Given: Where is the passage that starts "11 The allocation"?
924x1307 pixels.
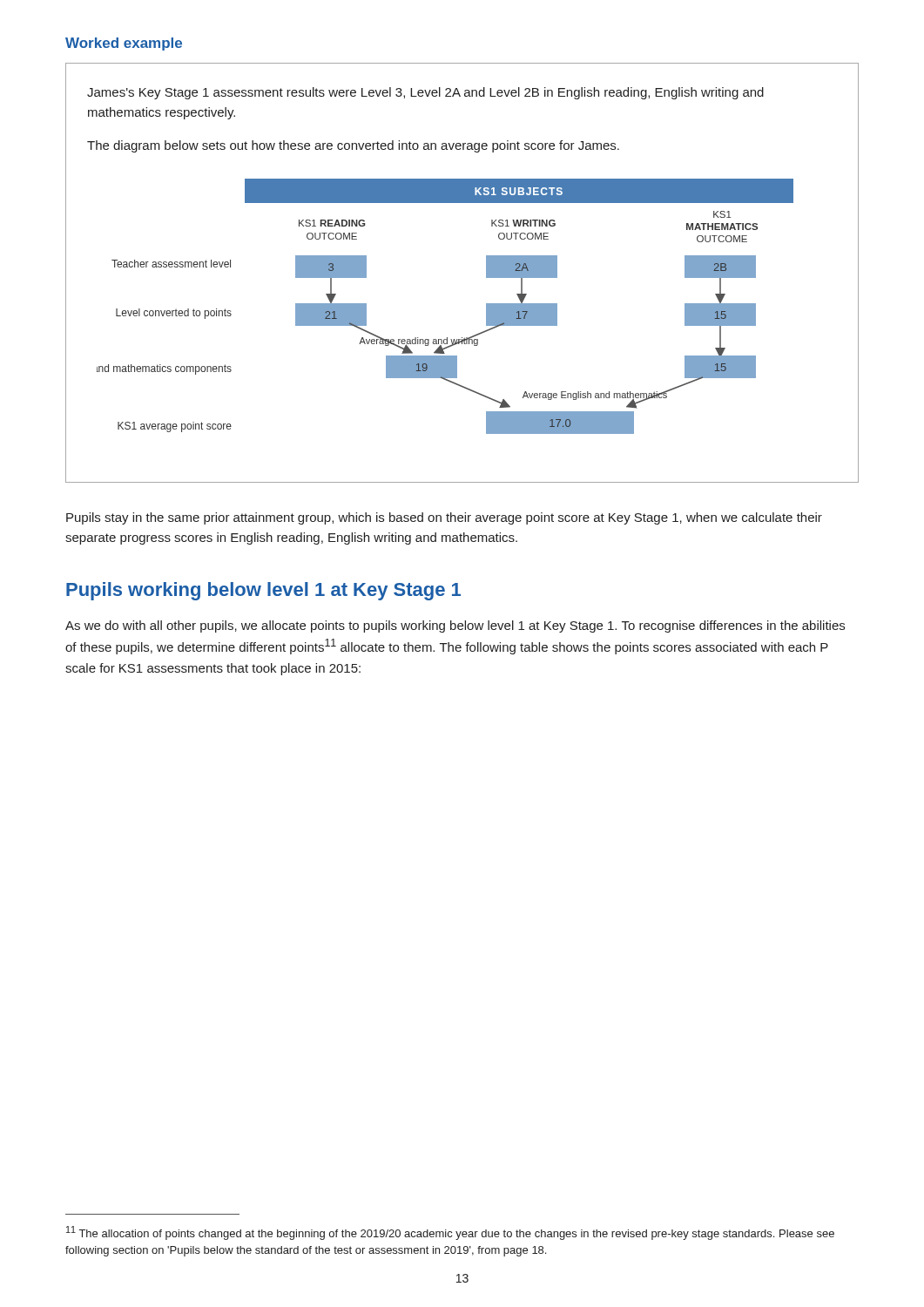Looking at the screenshot, I should click(450, 1240).
